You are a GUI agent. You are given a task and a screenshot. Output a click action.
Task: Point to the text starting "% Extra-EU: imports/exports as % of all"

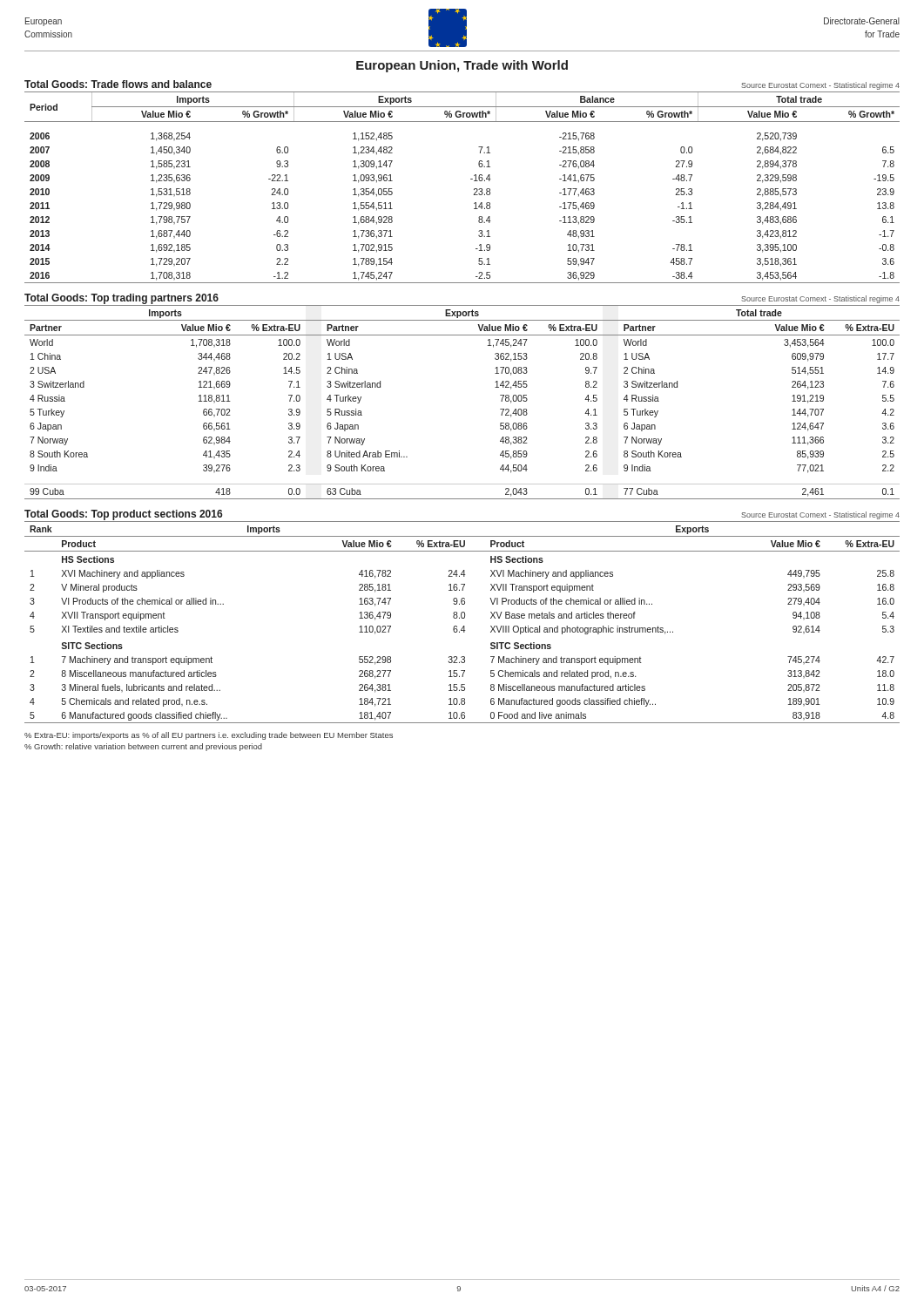coord(209,735)
